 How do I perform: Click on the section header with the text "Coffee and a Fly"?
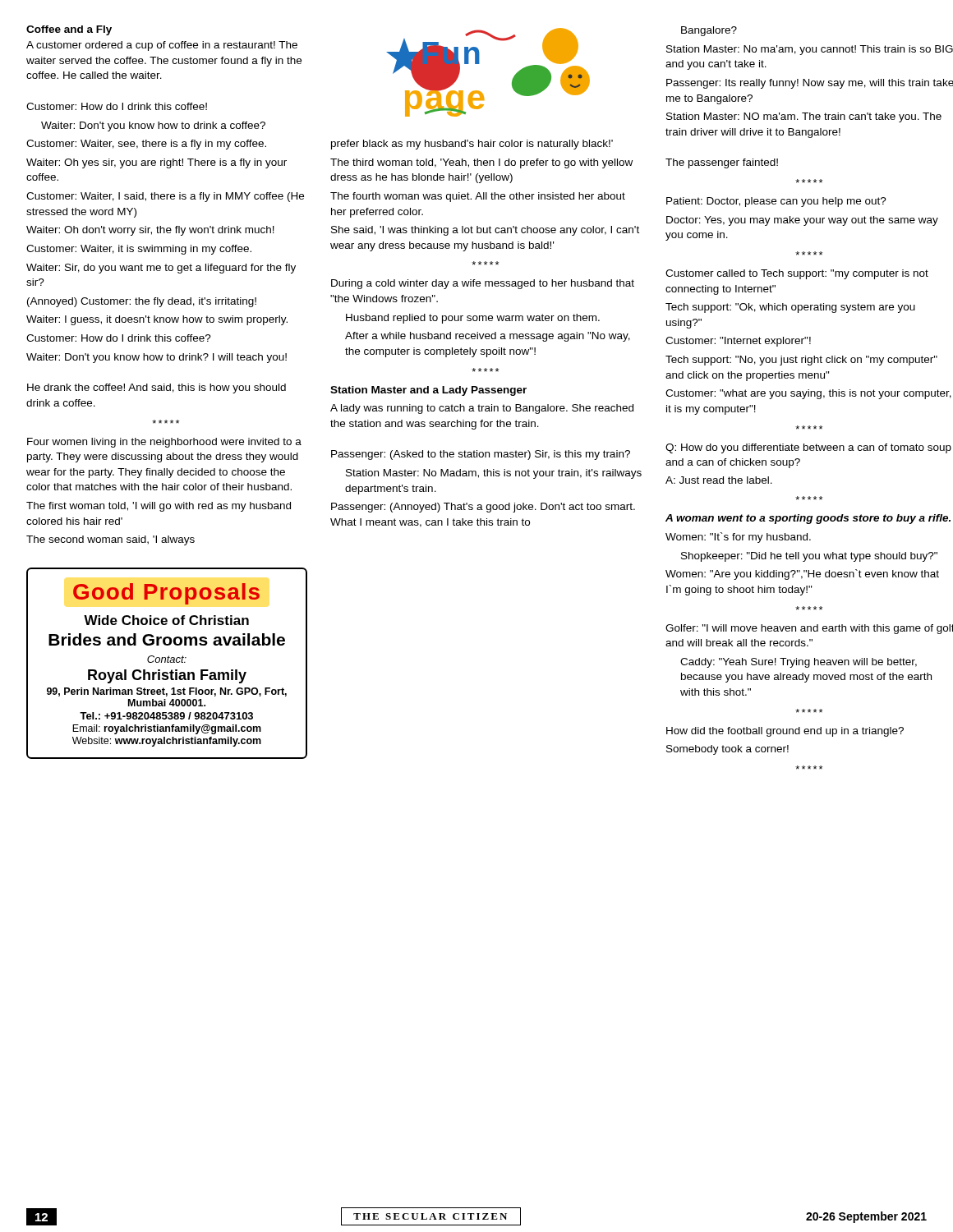pyautogui.click(x=69, y=29)
